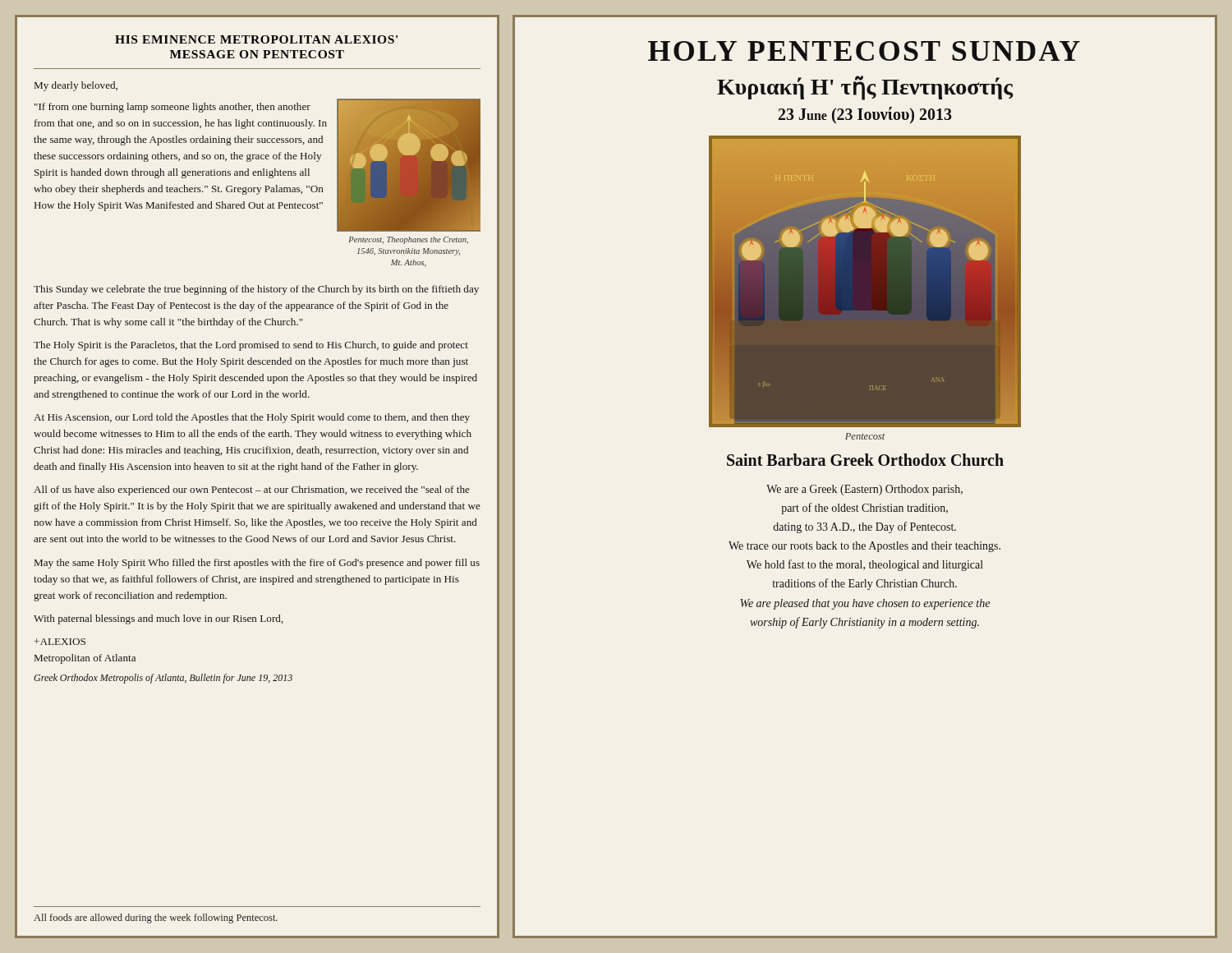1232x953 pixels.
Task: Where is the passage that starts "At His Ascension, our"?
Action: coord(257,442)
